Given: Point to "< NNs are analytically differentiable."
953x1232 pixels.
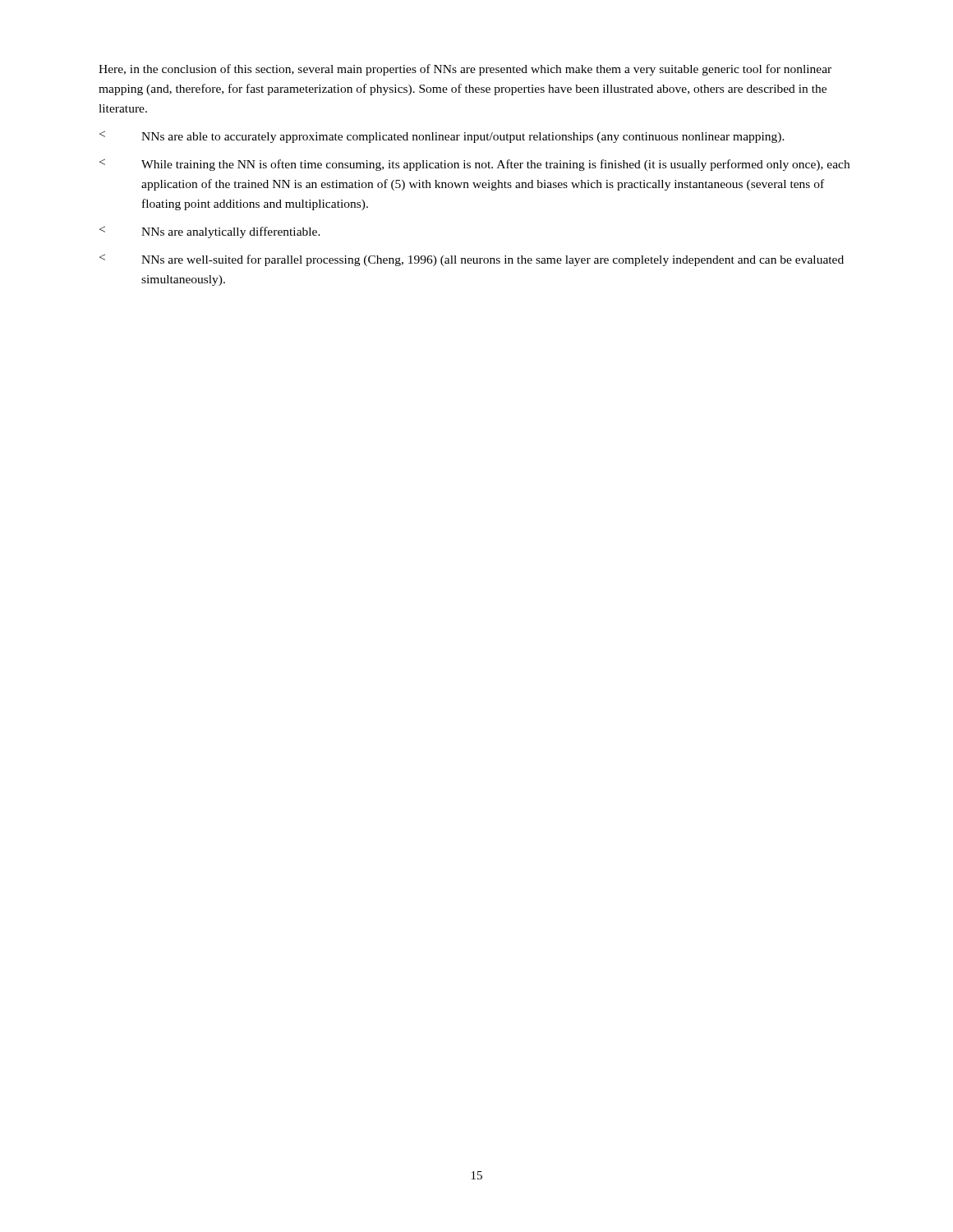Looking at the screenshot, I should 210,232.
